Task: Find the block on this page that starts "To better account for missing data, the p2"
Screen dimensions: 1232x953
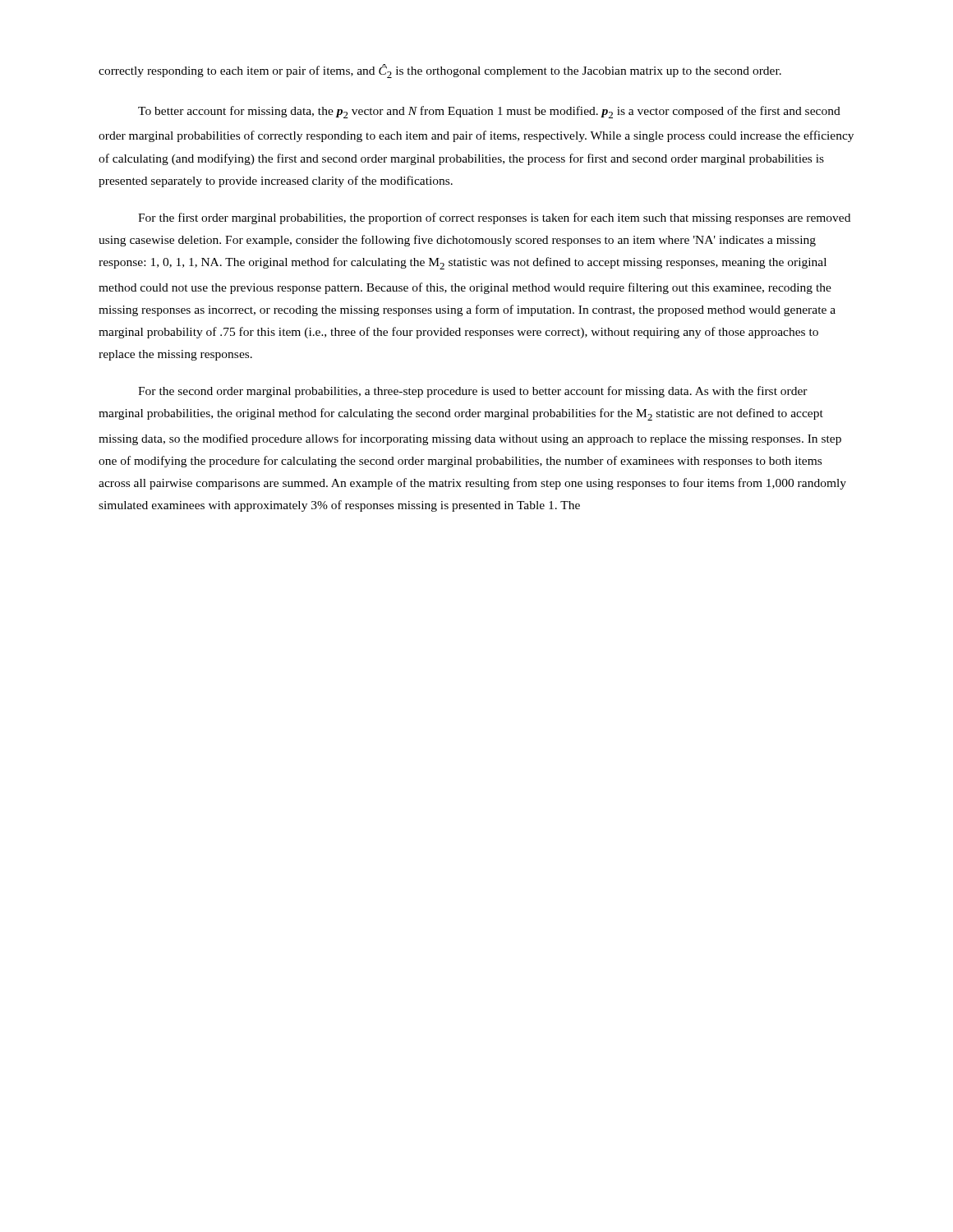Action: tap(476, 145)
